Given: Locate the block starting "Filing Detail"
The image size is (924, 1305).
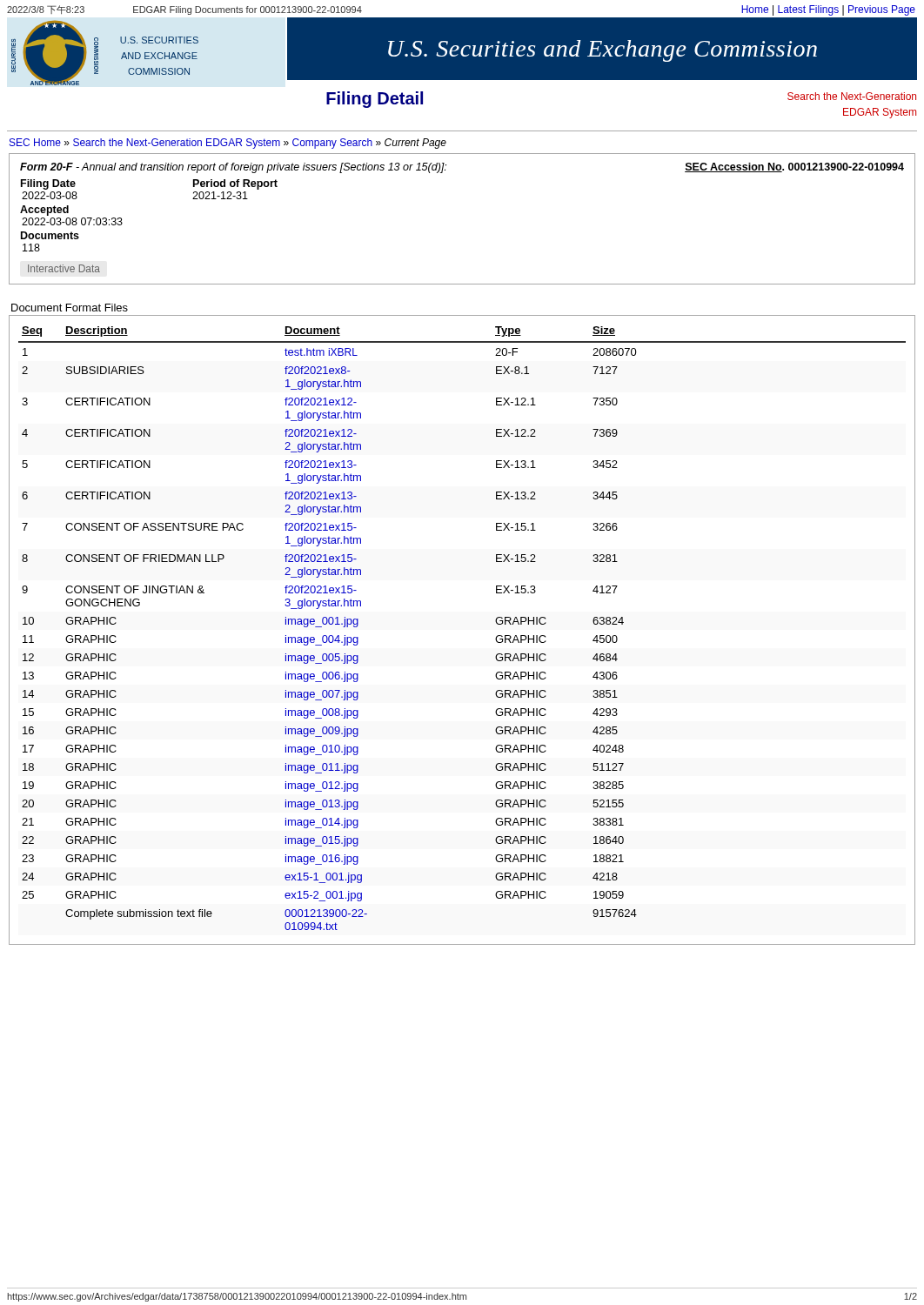Looking at the screenshot, I should [375, 98].
